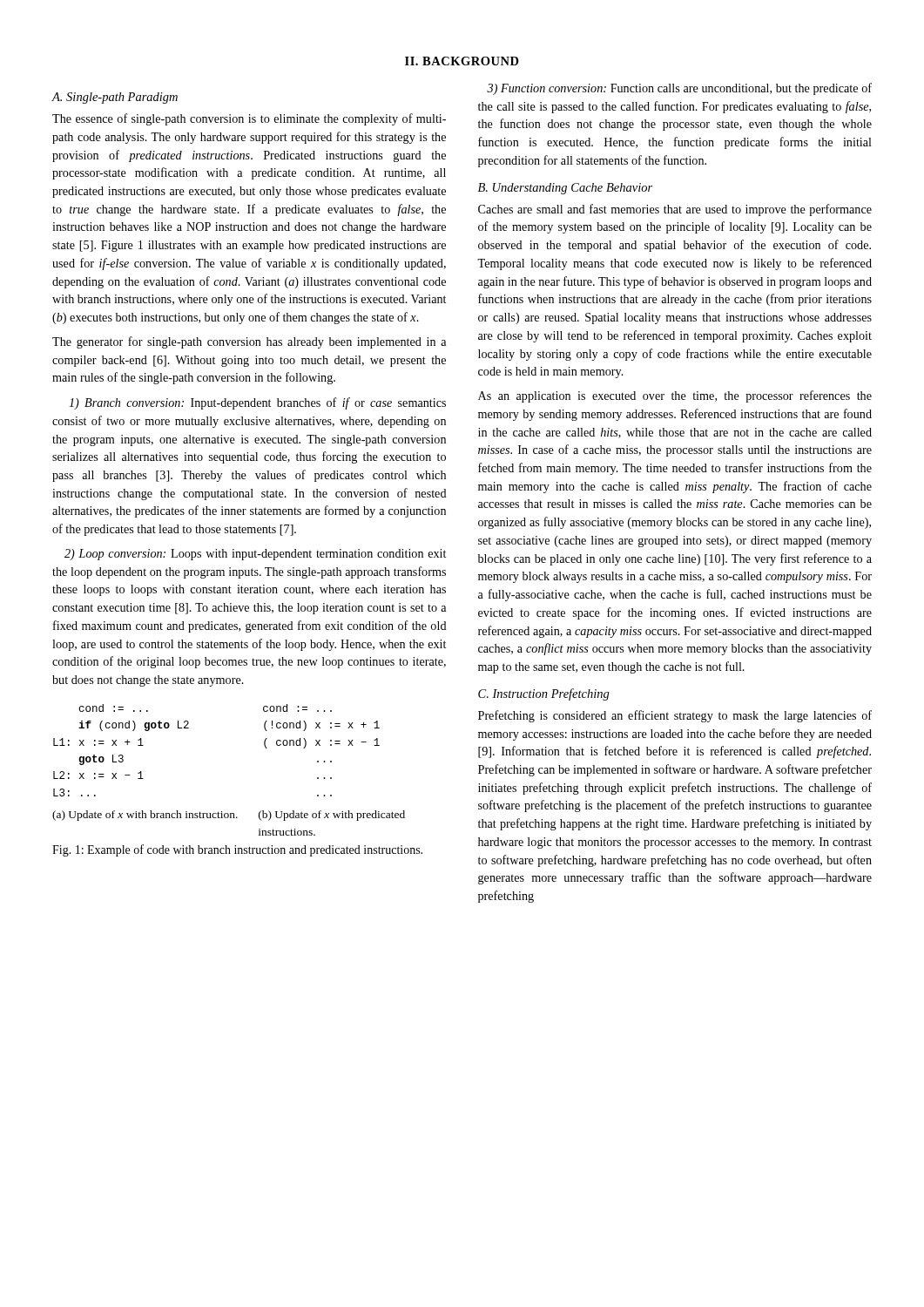Point to the caption beginning "(a) Update of x with branch"
924x1307 pixels.
(249, 823)
